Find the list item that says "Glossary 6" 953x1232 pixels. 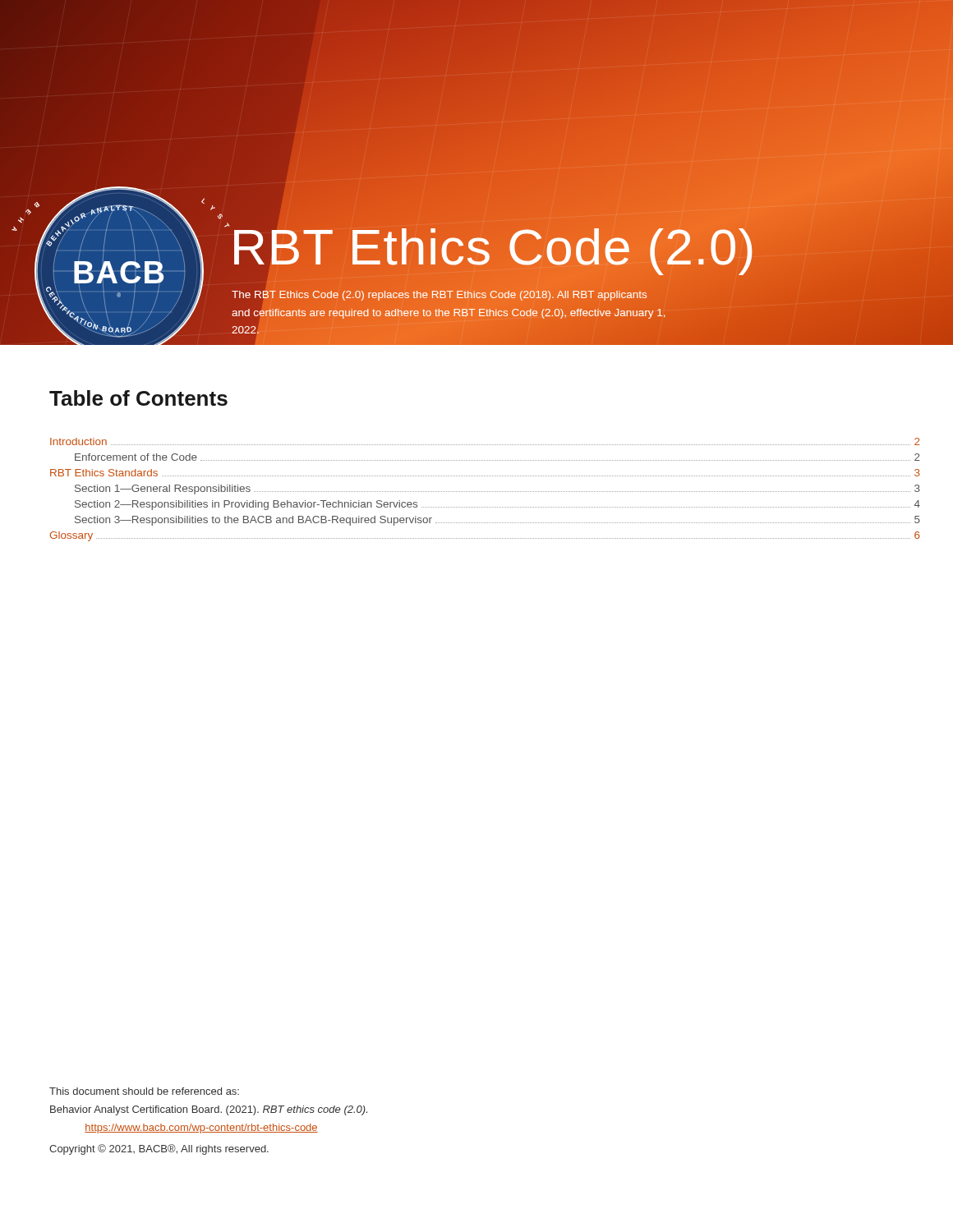click(485, 535)
